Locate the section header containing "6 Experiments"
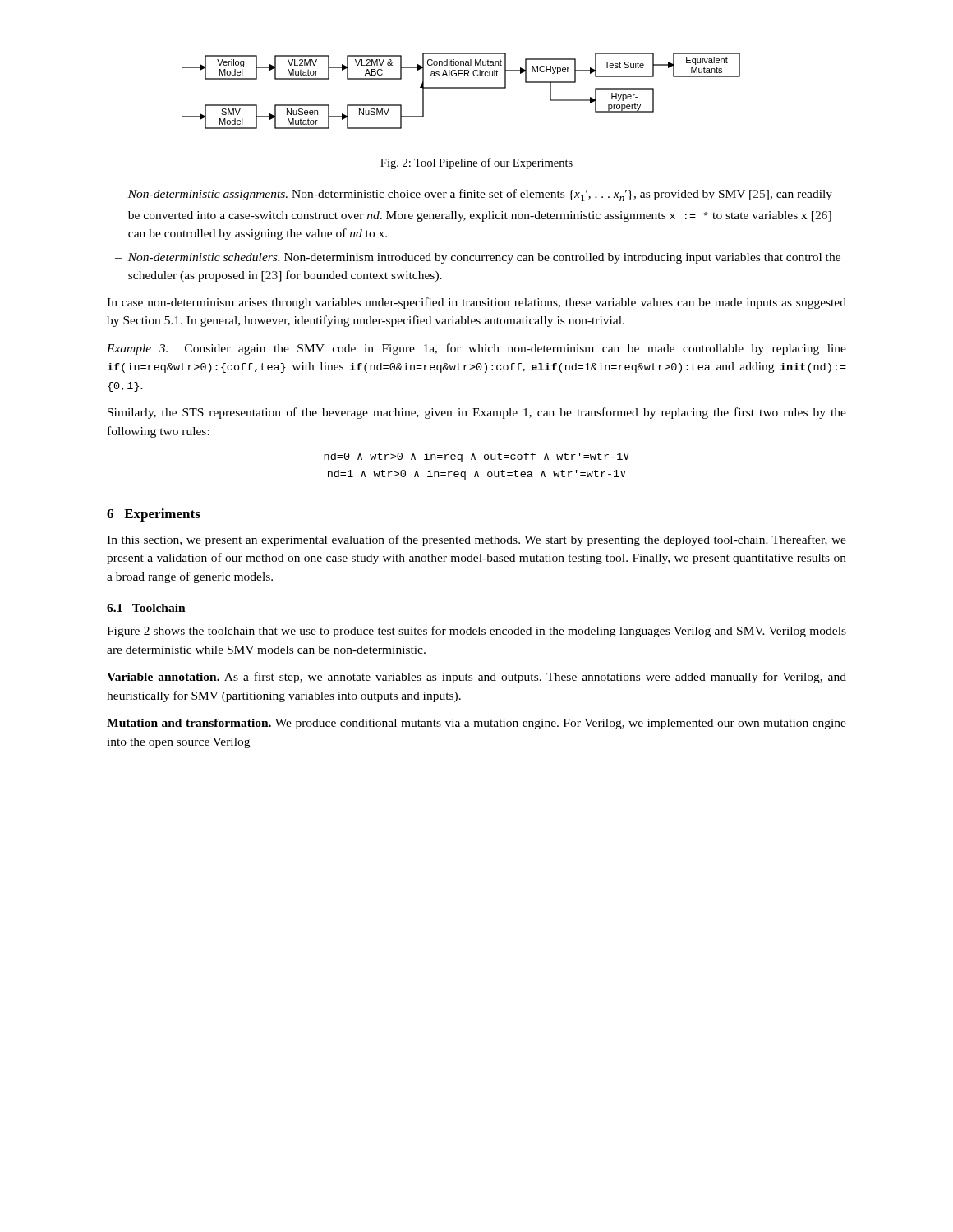Image resolution: width=953 pixels, height=1232 pixels. coord(154,514)
